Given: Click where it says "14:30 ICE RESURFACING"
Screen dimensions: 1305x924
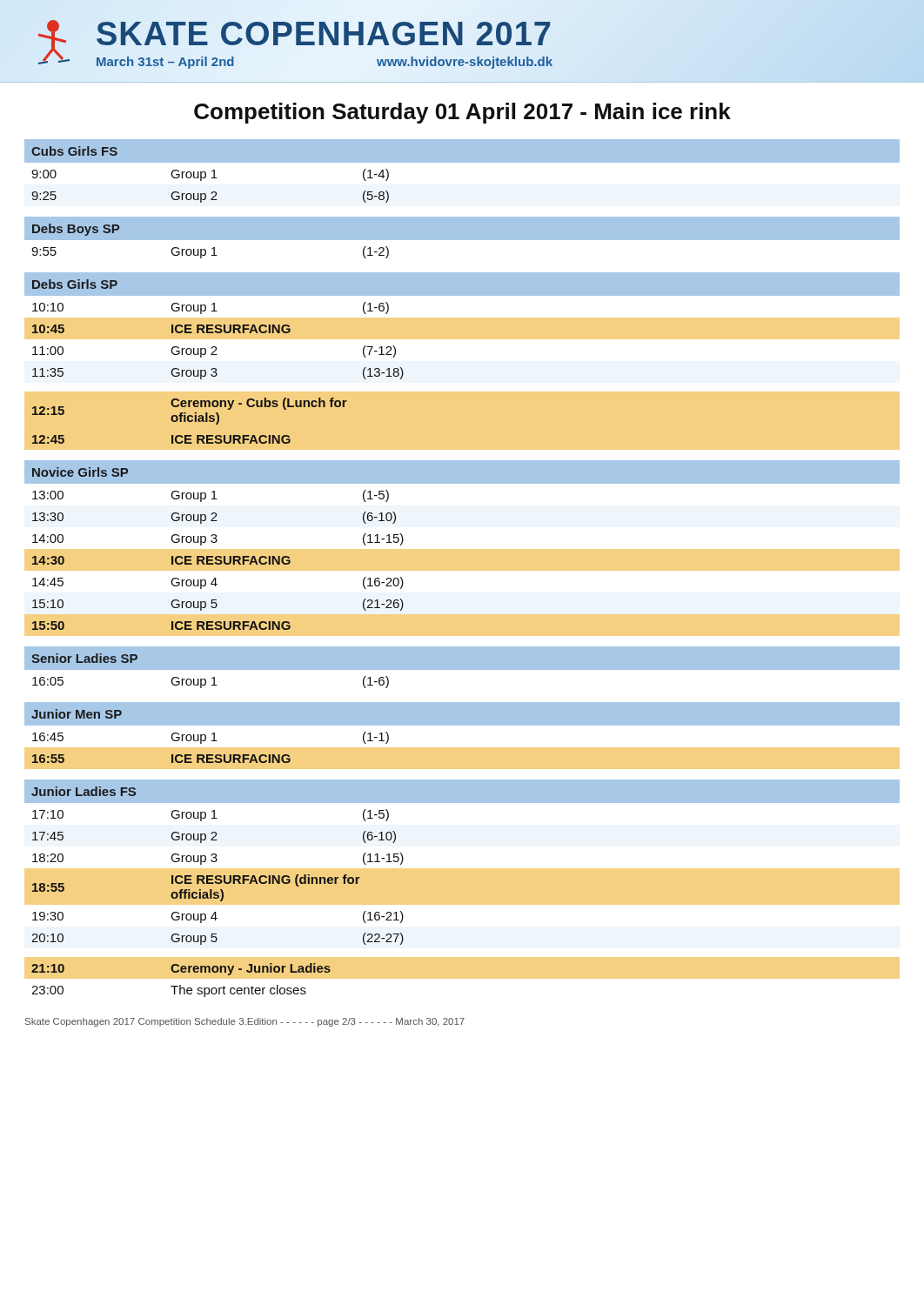Looking at the screenshot, I should tap(197, 560).
